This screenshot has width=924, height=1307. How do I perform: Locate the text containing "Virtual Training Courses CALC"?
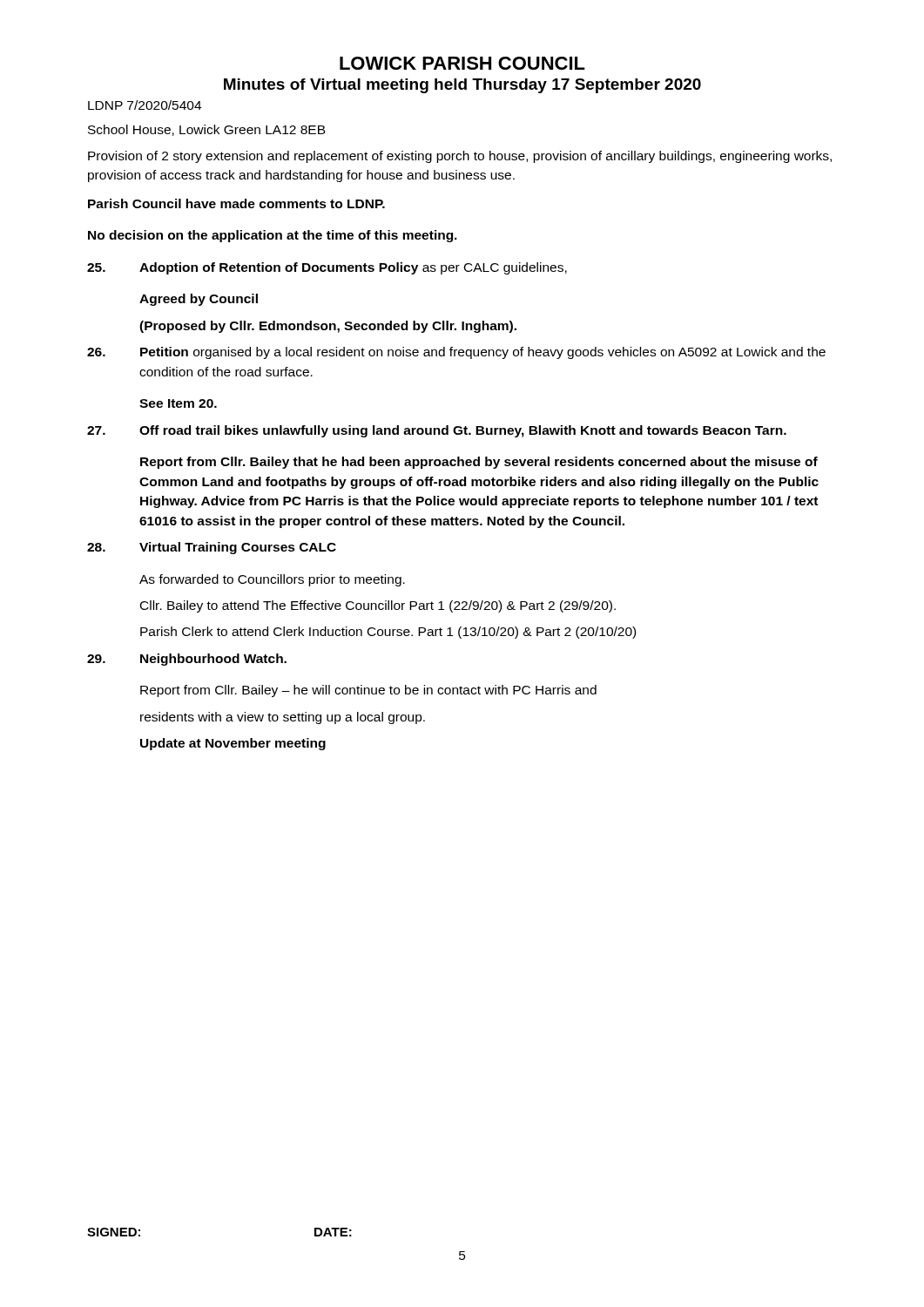pyautogui.click(x=212, y=548)
